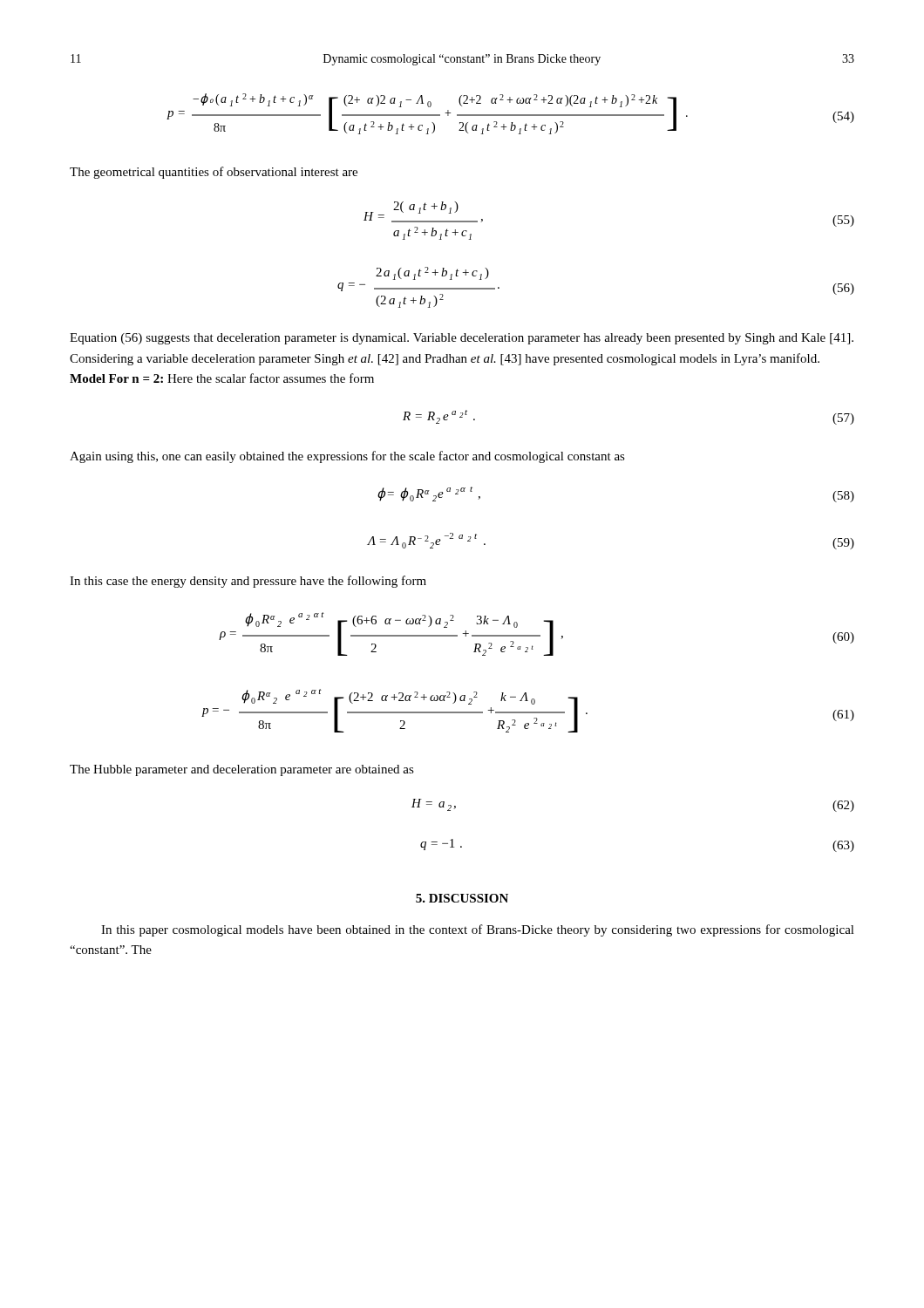Select the formula that says "Λ = Λ 0 R"

[x=412, y=541]
